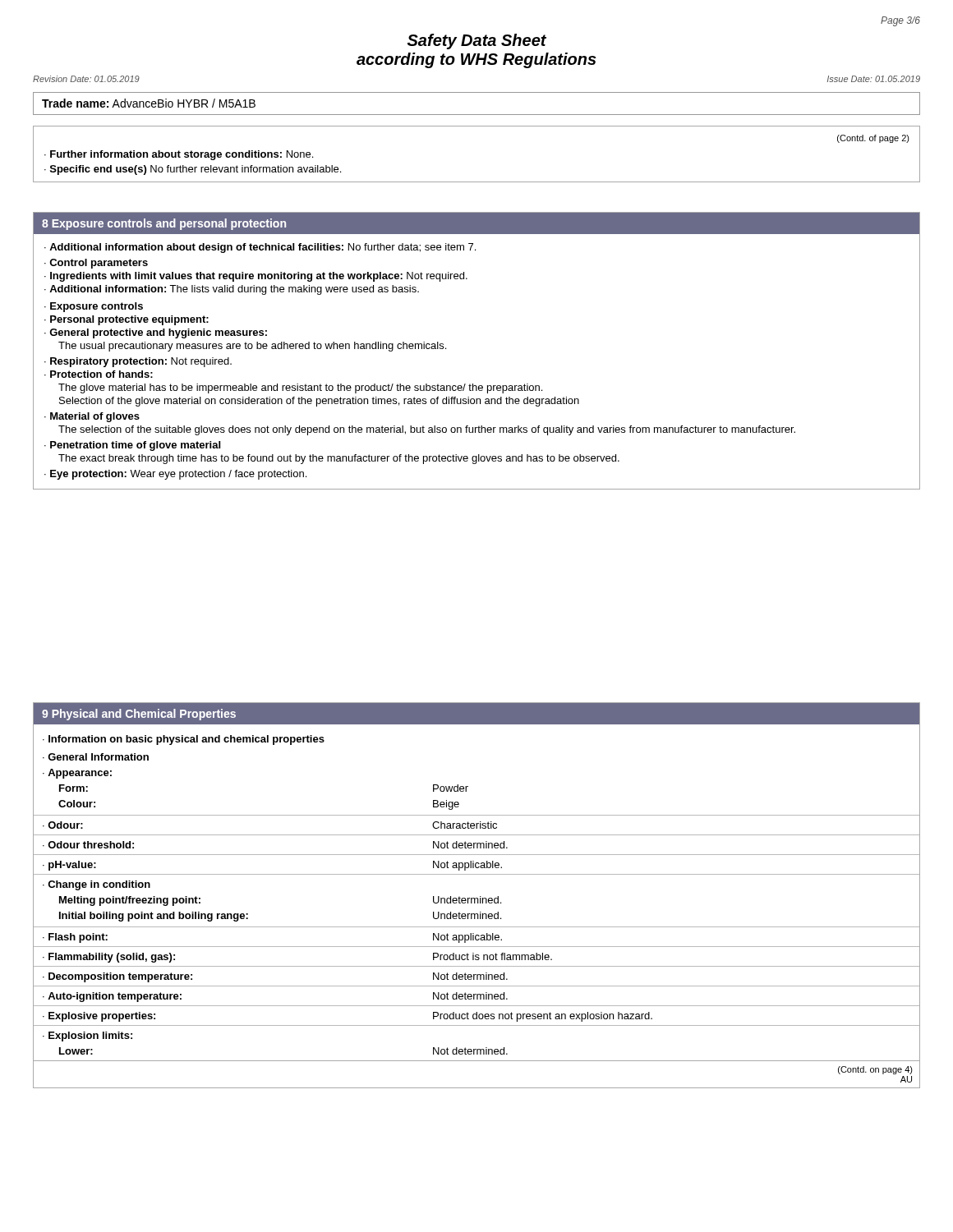Find the text block starting "8 Exposure controls and"
The width and height of the screenshot is (953, 1232).
tap(164, 223)
